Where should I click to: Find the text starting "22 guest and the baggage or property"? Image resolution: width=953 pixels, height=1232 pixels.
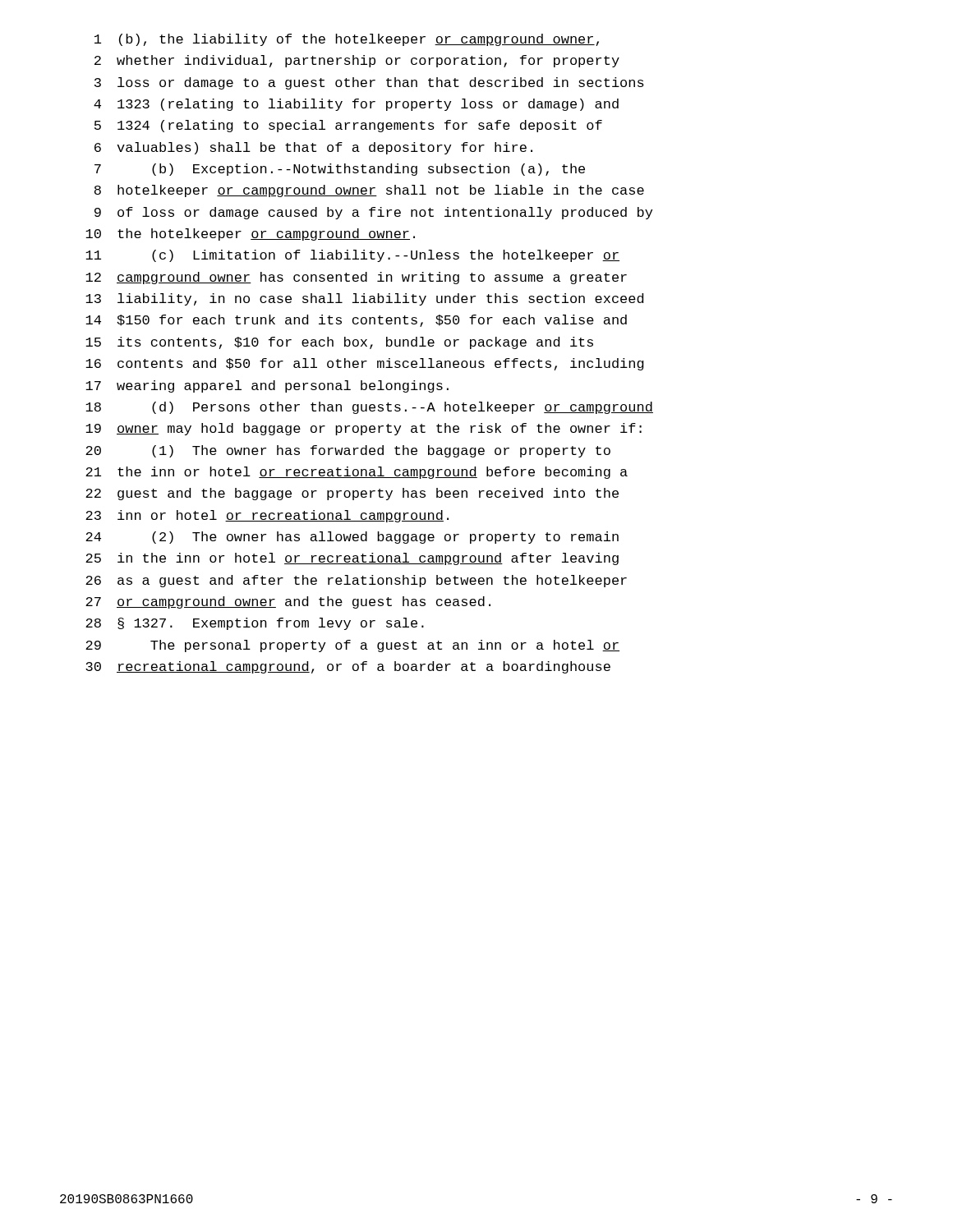tap(476, 495)
